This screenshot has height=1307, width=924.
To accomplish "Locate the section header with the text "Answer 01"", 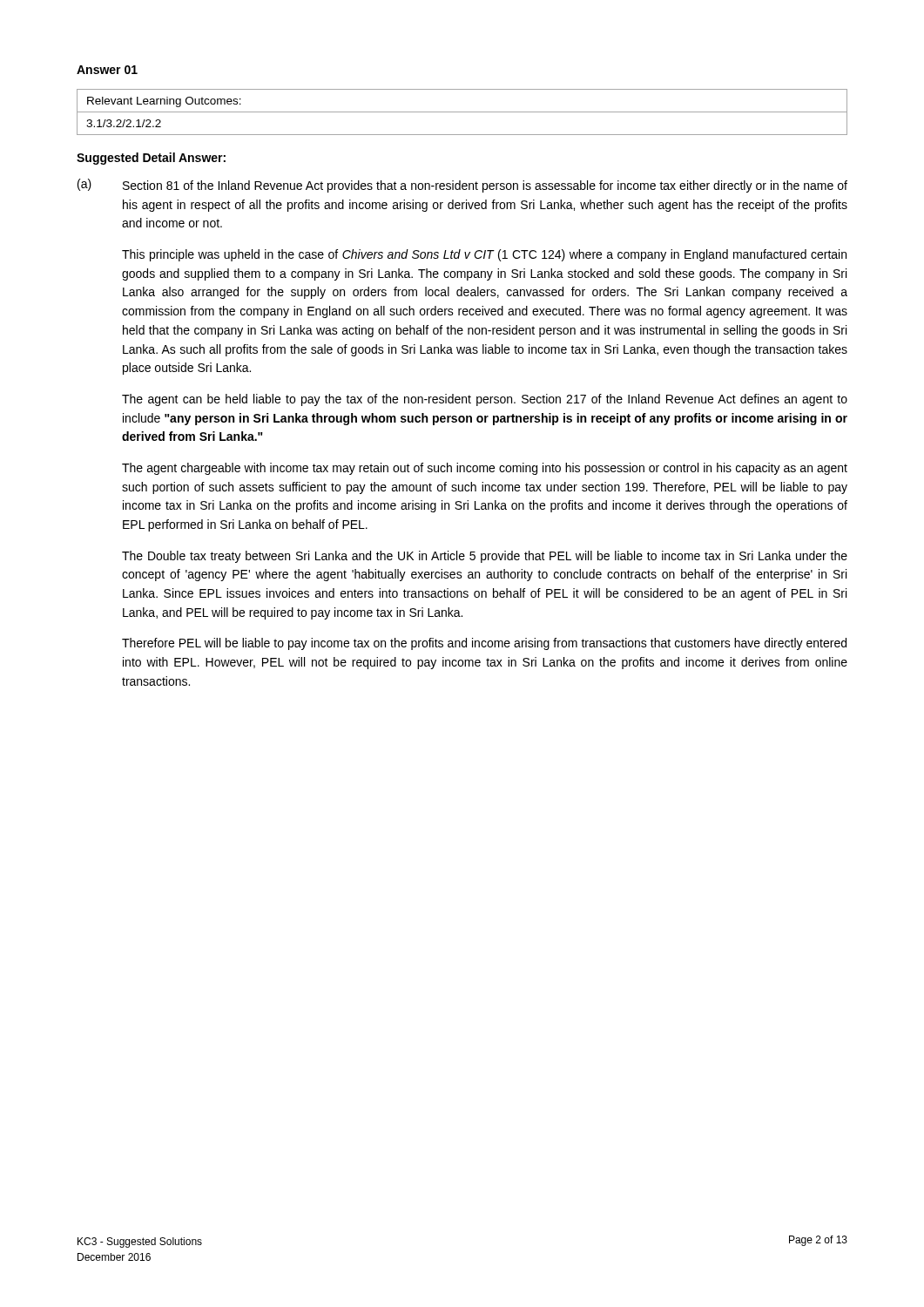I will (107, 70).
